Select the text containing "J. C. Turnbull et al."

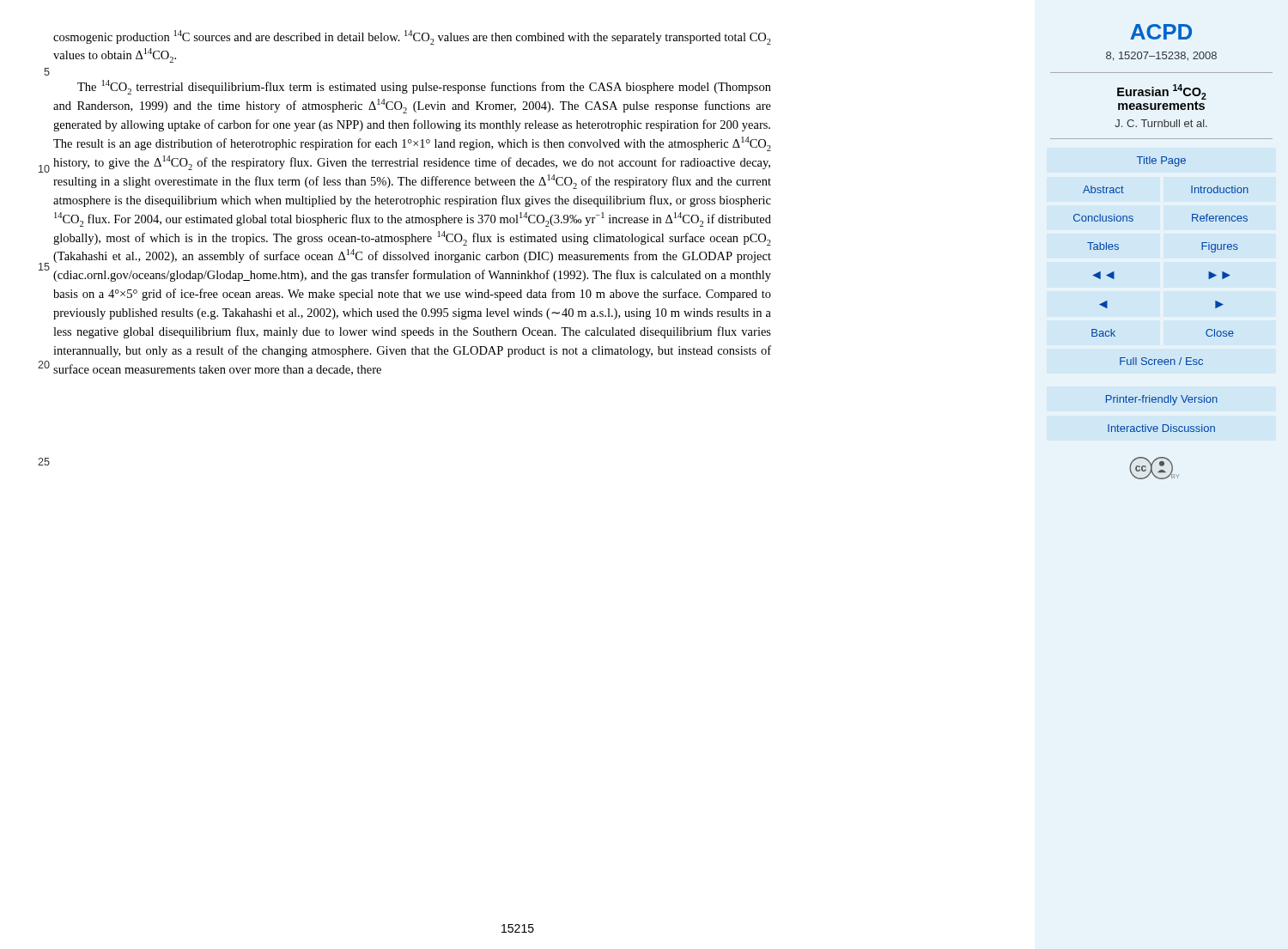tap(1161, 123)
